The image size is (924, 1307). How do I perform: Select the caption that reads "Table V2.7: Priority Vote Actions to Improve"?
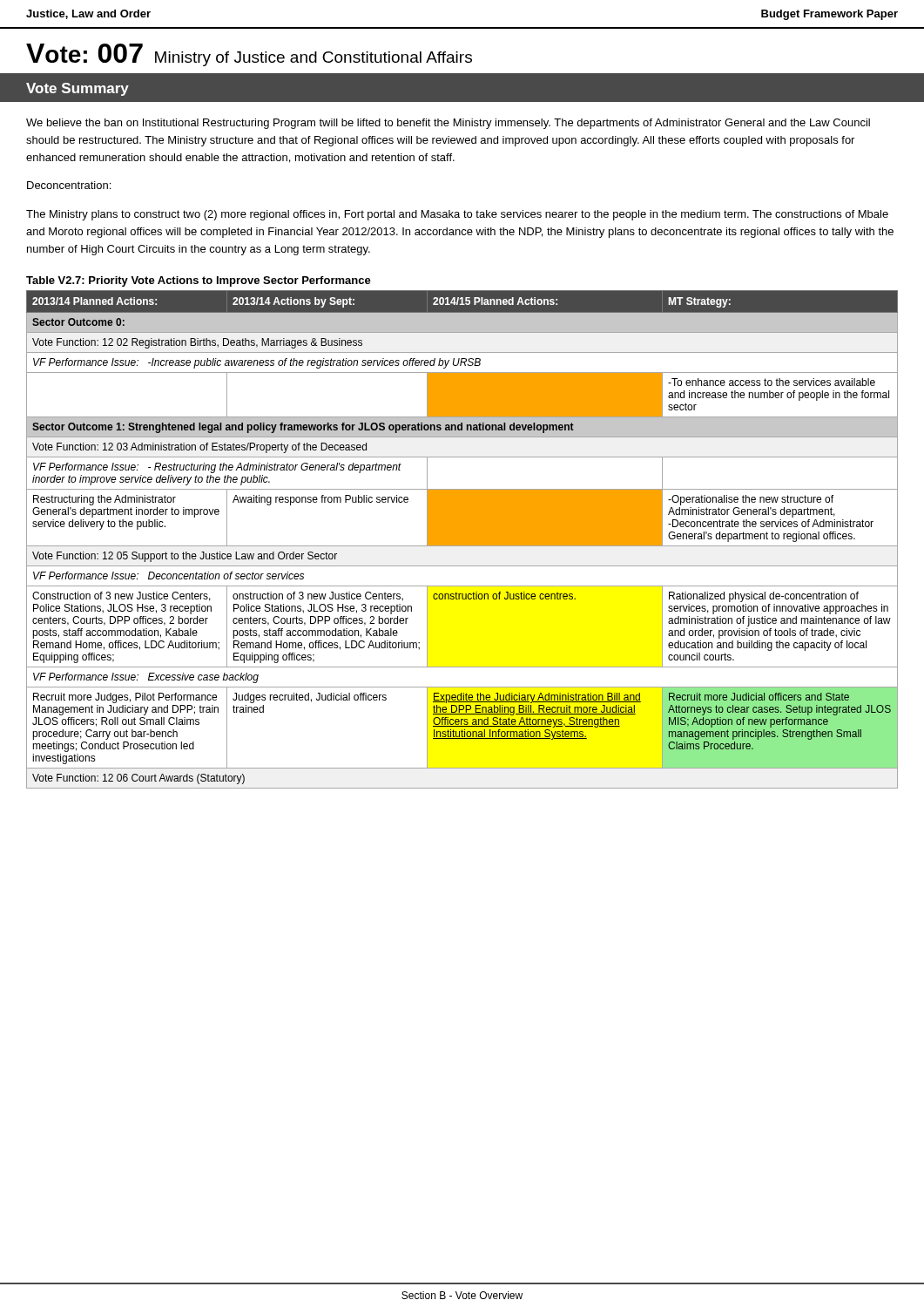pyautogui.click(x=198, y=280)
